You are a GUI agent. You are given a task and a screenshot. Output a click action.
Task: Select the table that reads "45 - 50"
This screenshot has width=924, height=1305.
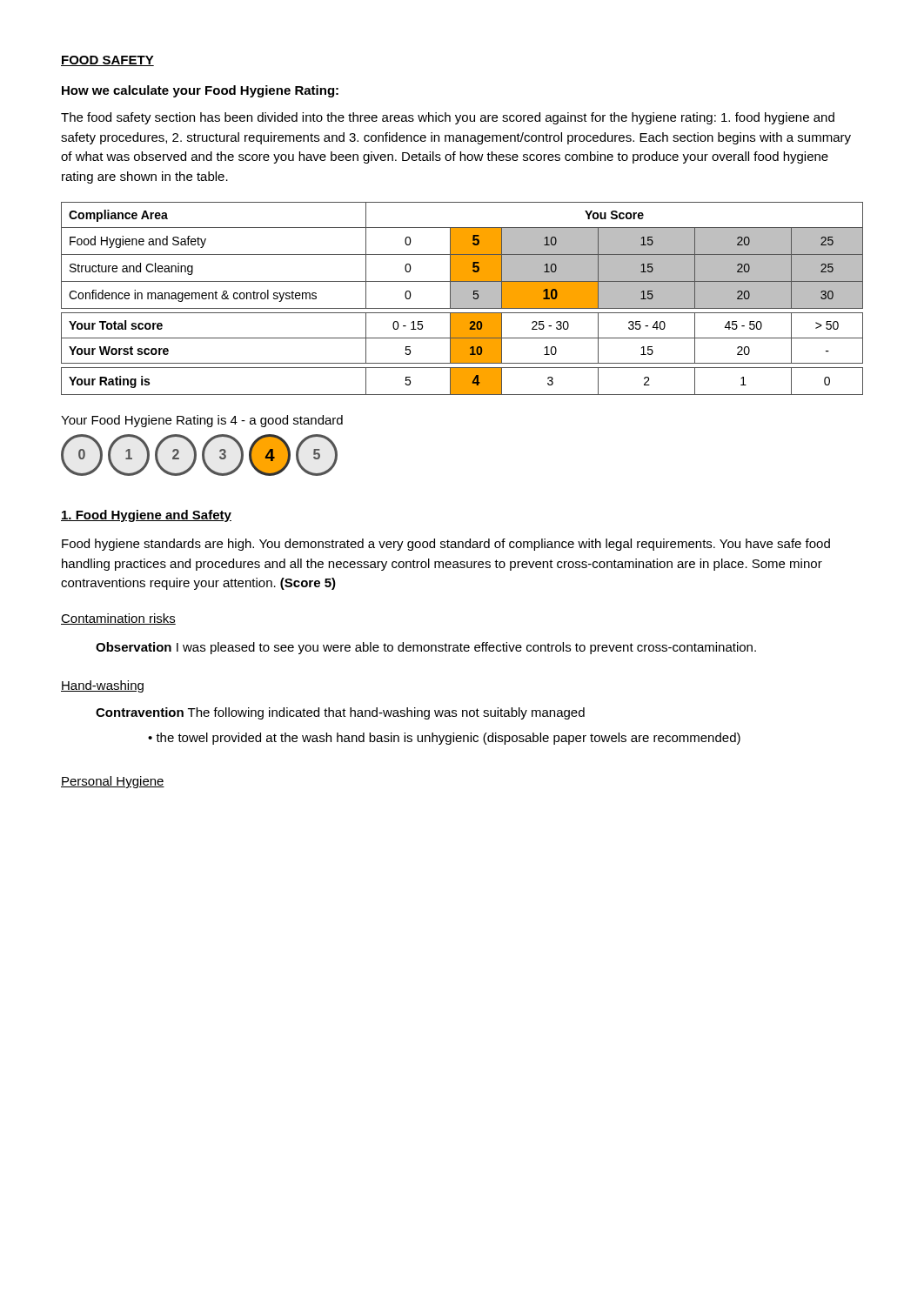[x=462, y=298]
